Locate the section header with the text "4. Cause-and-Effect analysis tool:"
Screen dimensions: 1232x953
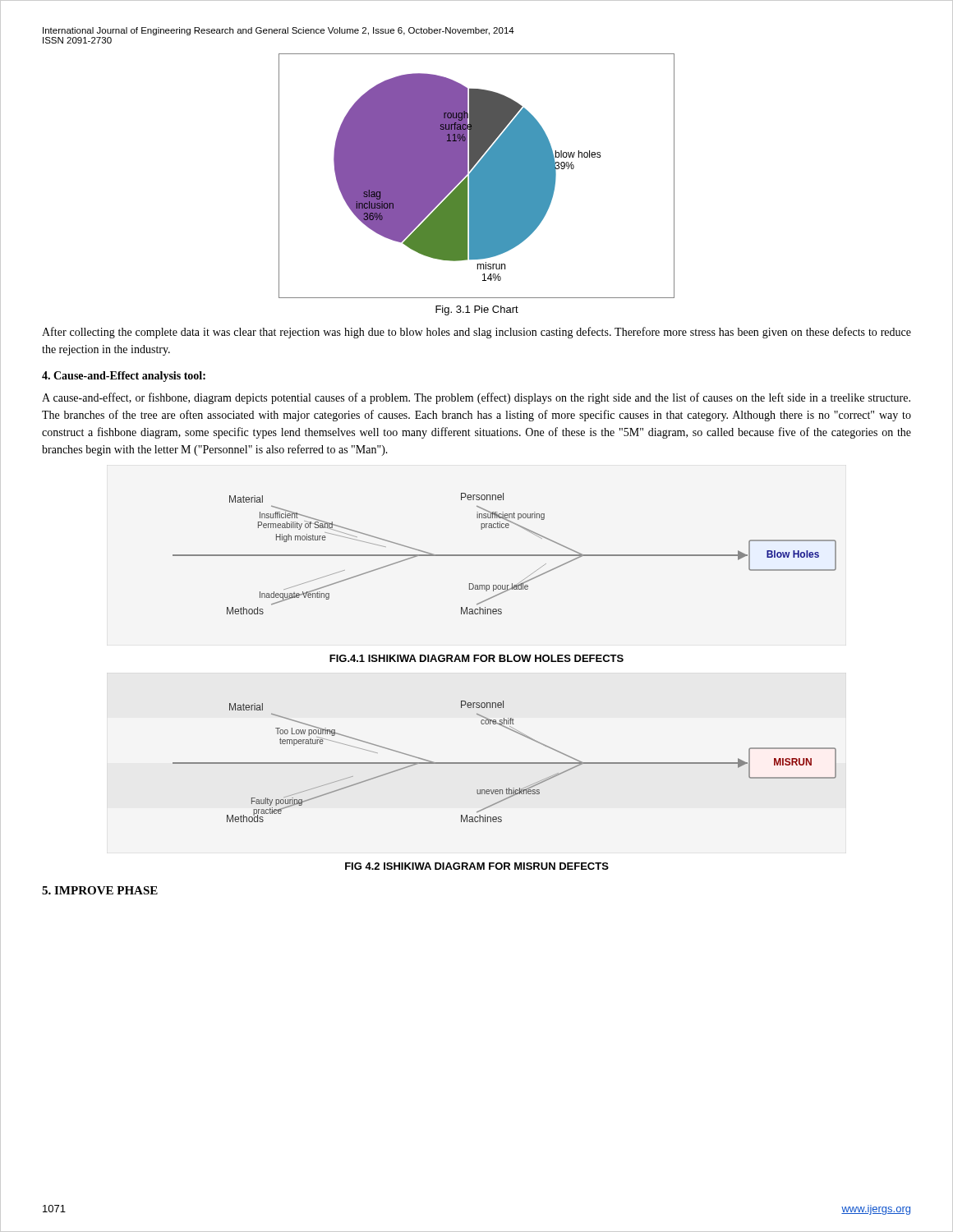124,376
